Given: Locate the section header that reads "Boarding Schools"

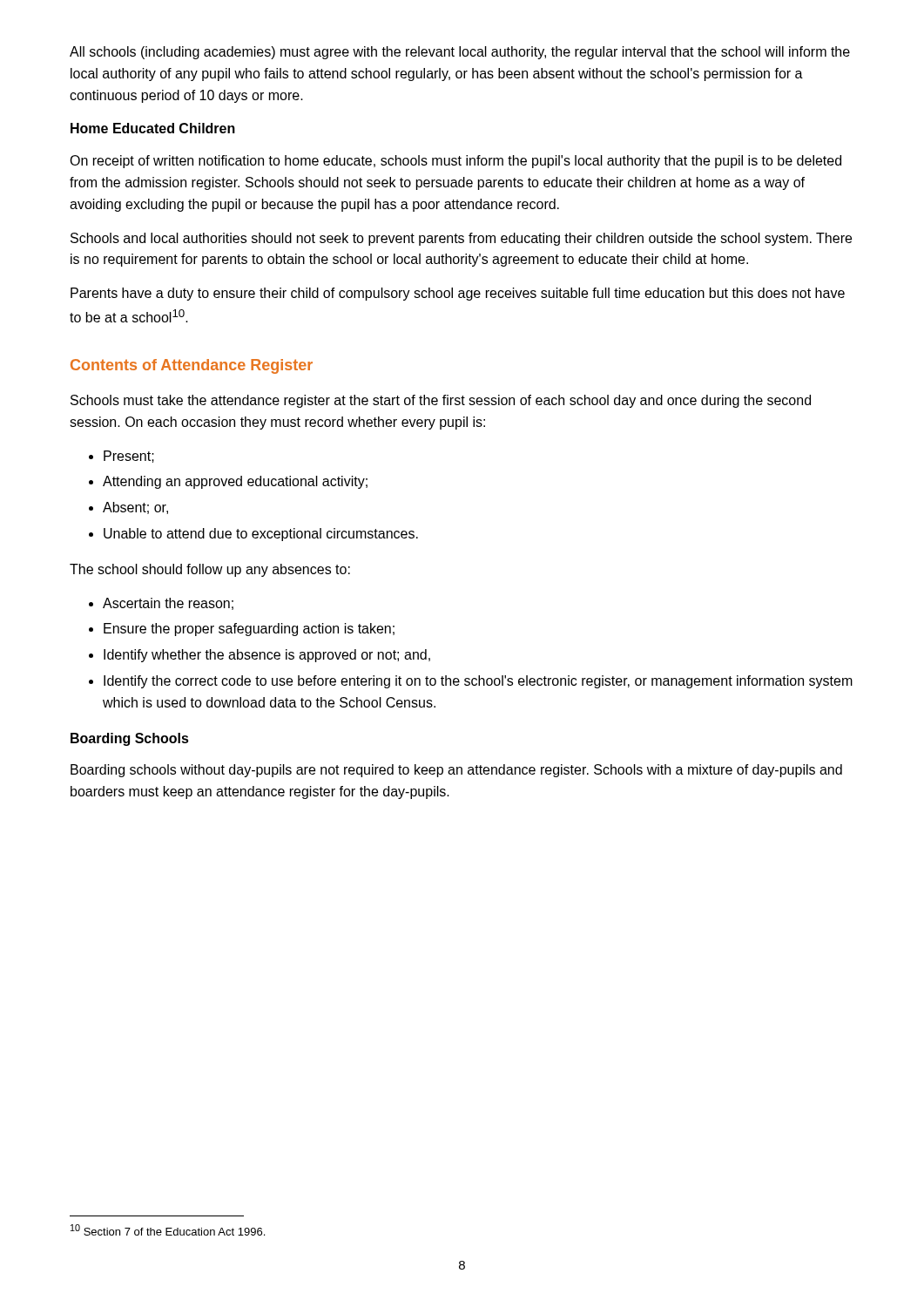Looking at the screenshot, I should pos(130,739).
